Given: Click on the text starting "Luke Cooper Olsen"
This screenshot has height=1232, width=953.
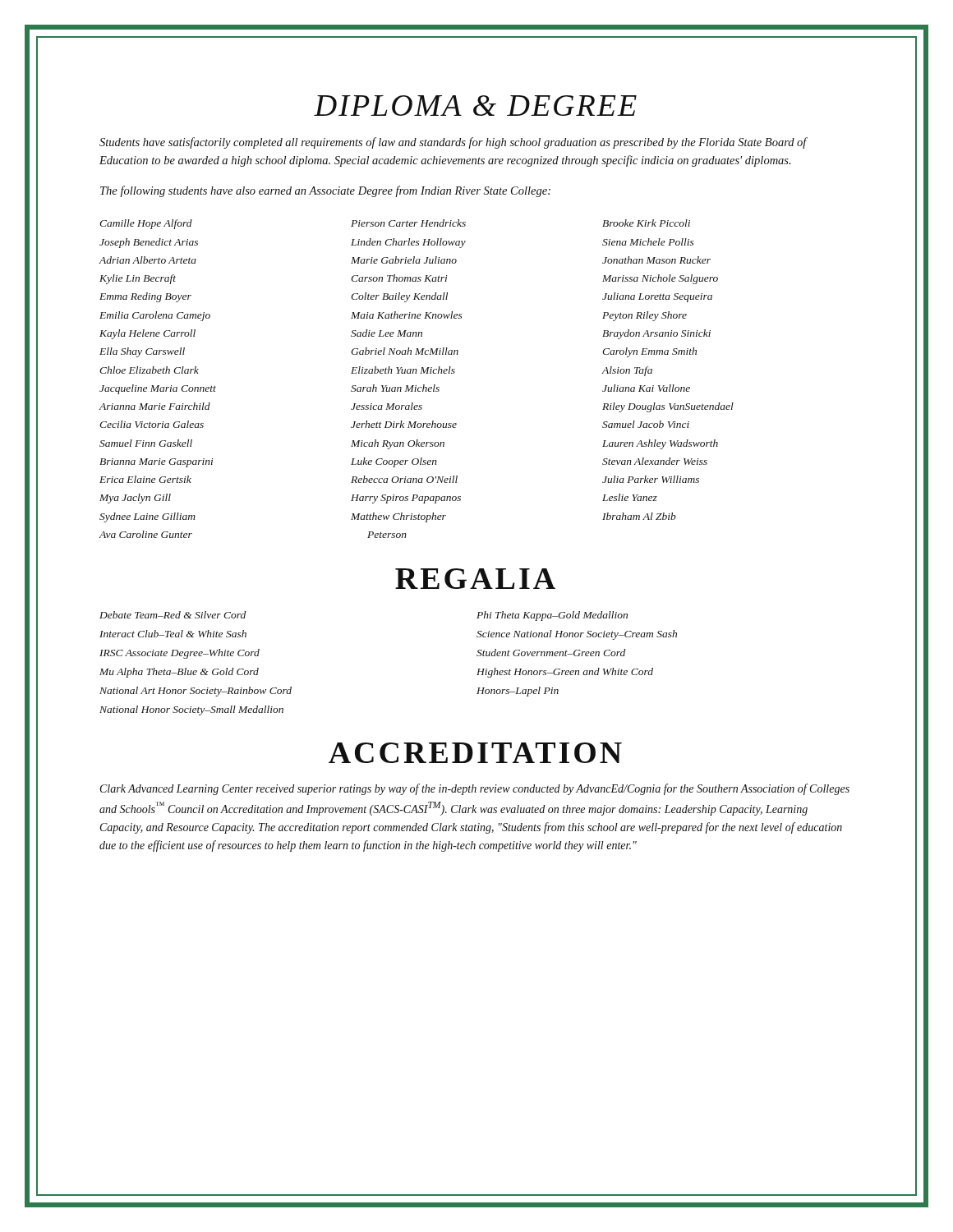Looking at the screenshot, I should point(394,461).
